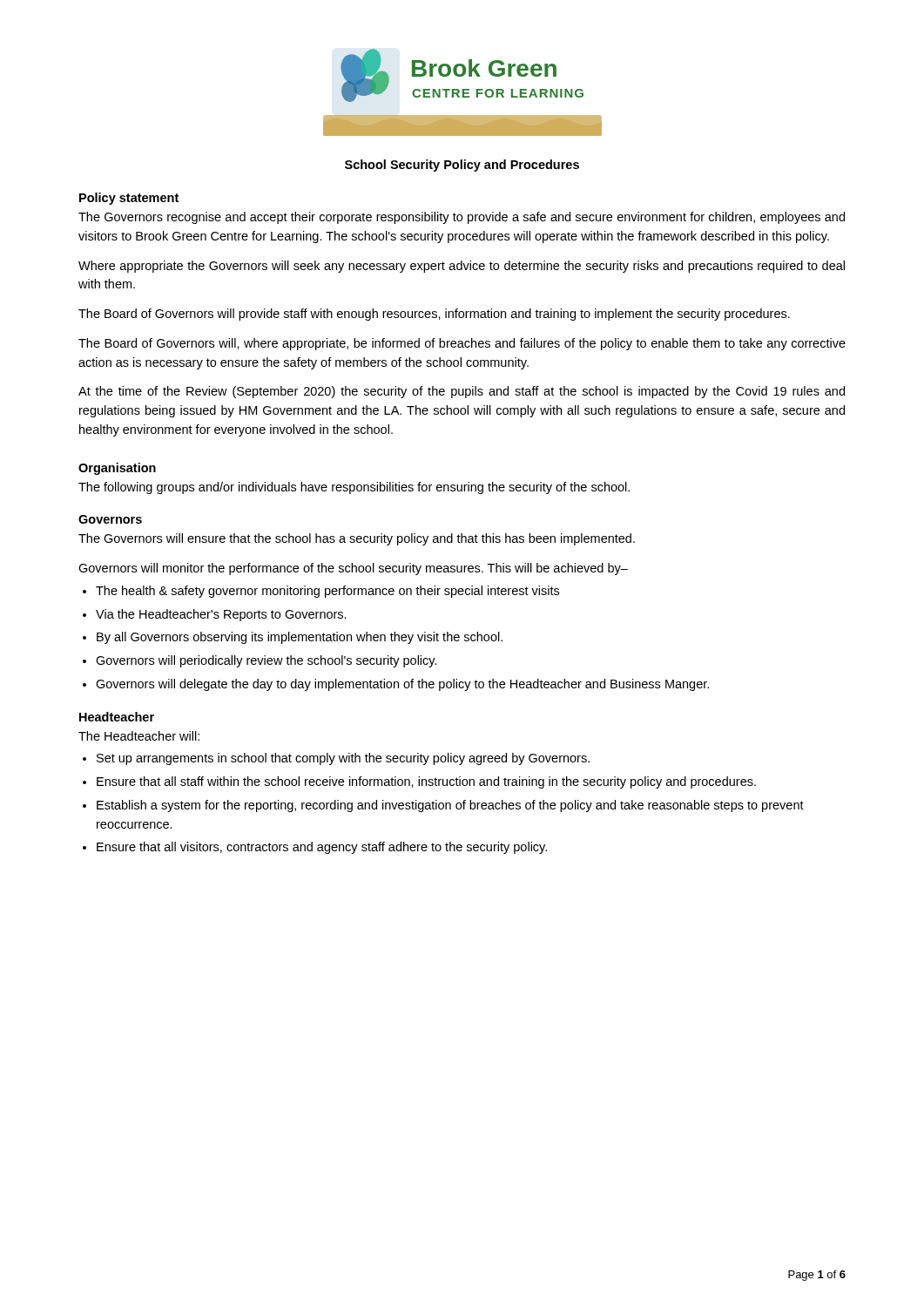Screen dimensions: 1307x924
Task: Where is the passage that starts "Where appropriate the Governors will"?
Action: pyautogui.click(x=462, y=275)
